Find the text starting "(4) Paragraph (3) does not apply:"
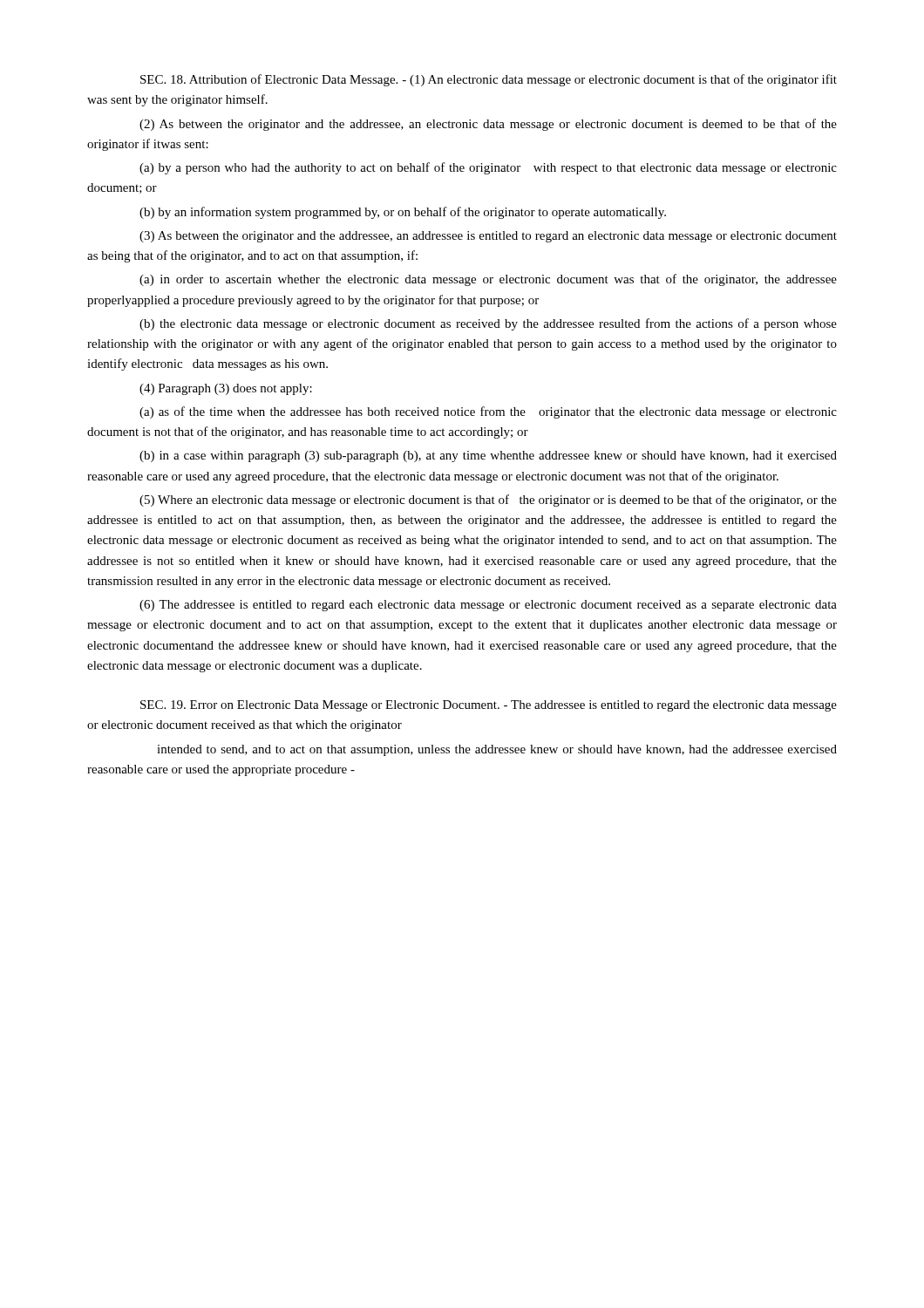The height and width of the screenshot is (1308, 924). (226, 388)
